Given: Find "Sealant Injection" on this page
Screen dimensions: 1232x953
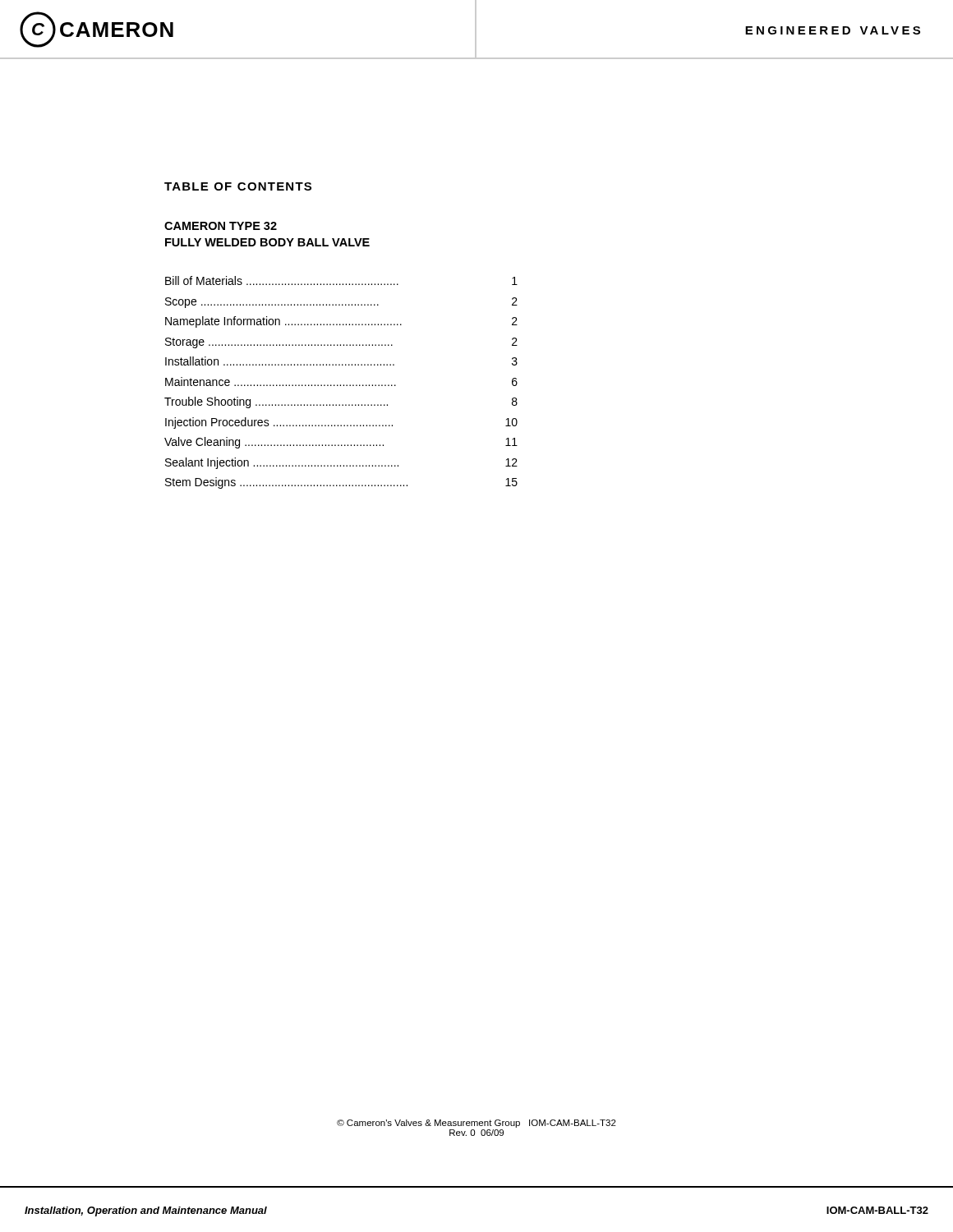Looking at the screenshot, I should (x=341, y=462).
